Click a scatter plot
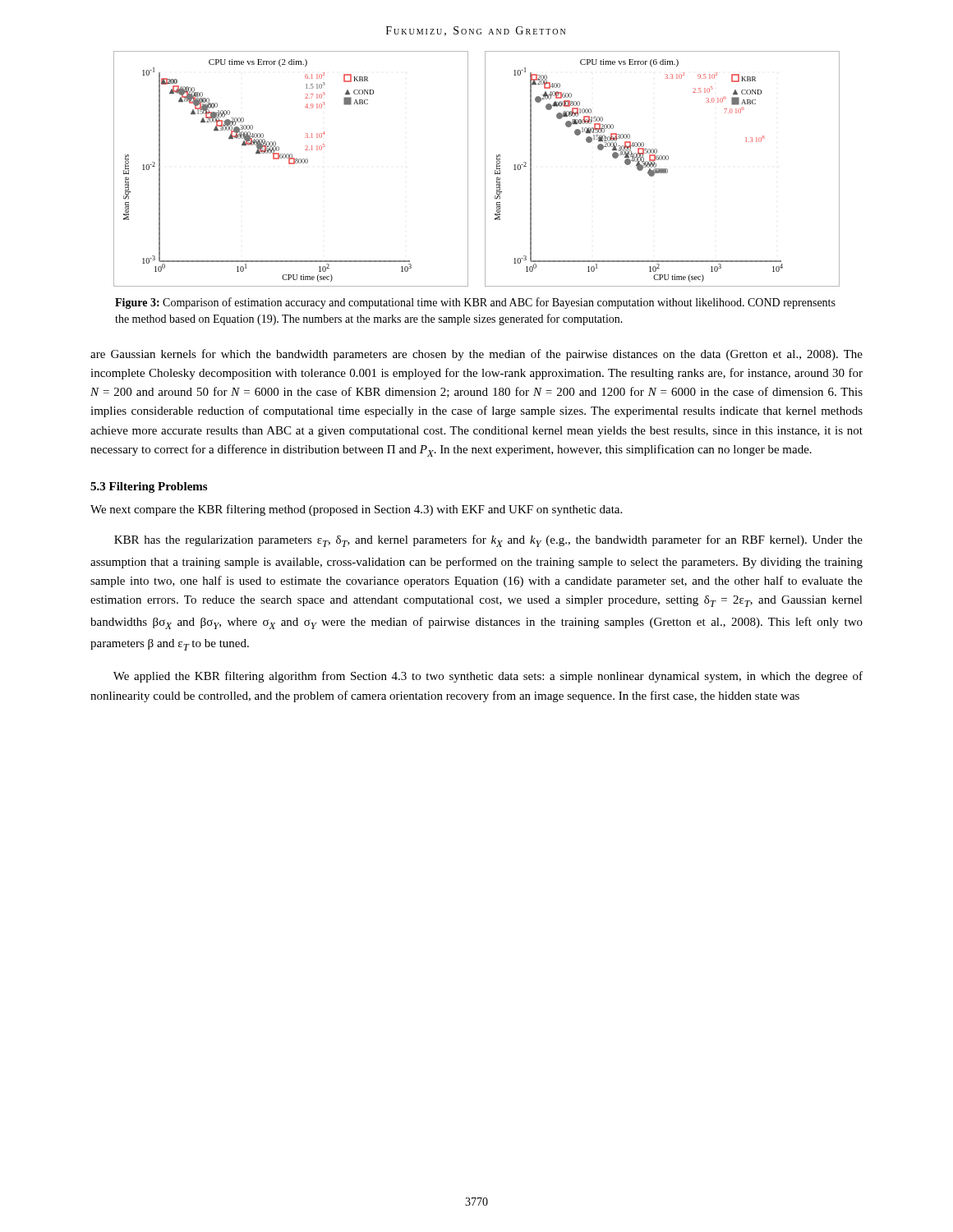The height and width of the screenshot is (1232, 953). (x=476, y=169)
